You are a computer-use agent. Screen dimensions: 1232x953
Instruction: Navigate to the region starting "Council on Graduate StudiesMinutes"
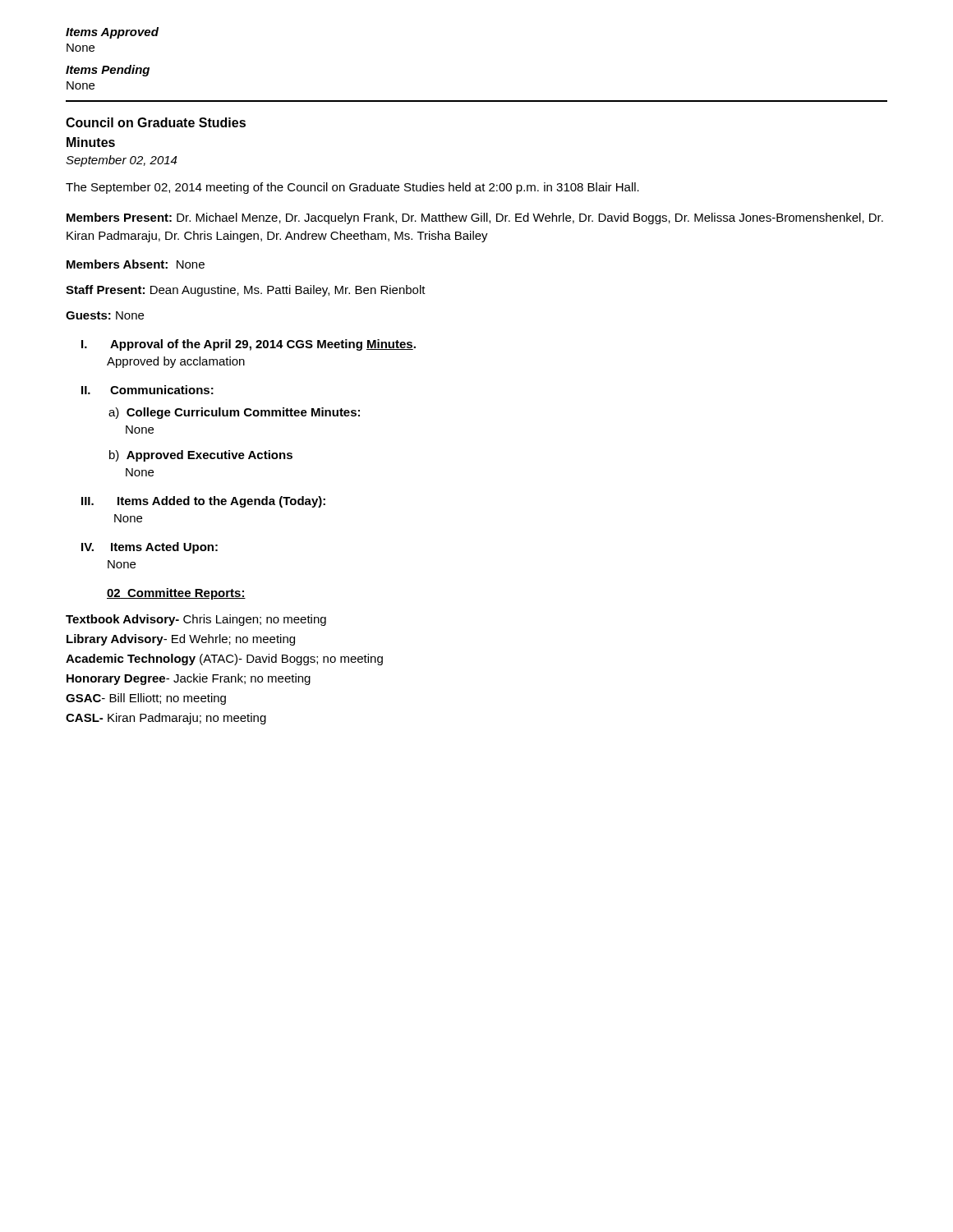pyautogui.click(x=156, y=133)
